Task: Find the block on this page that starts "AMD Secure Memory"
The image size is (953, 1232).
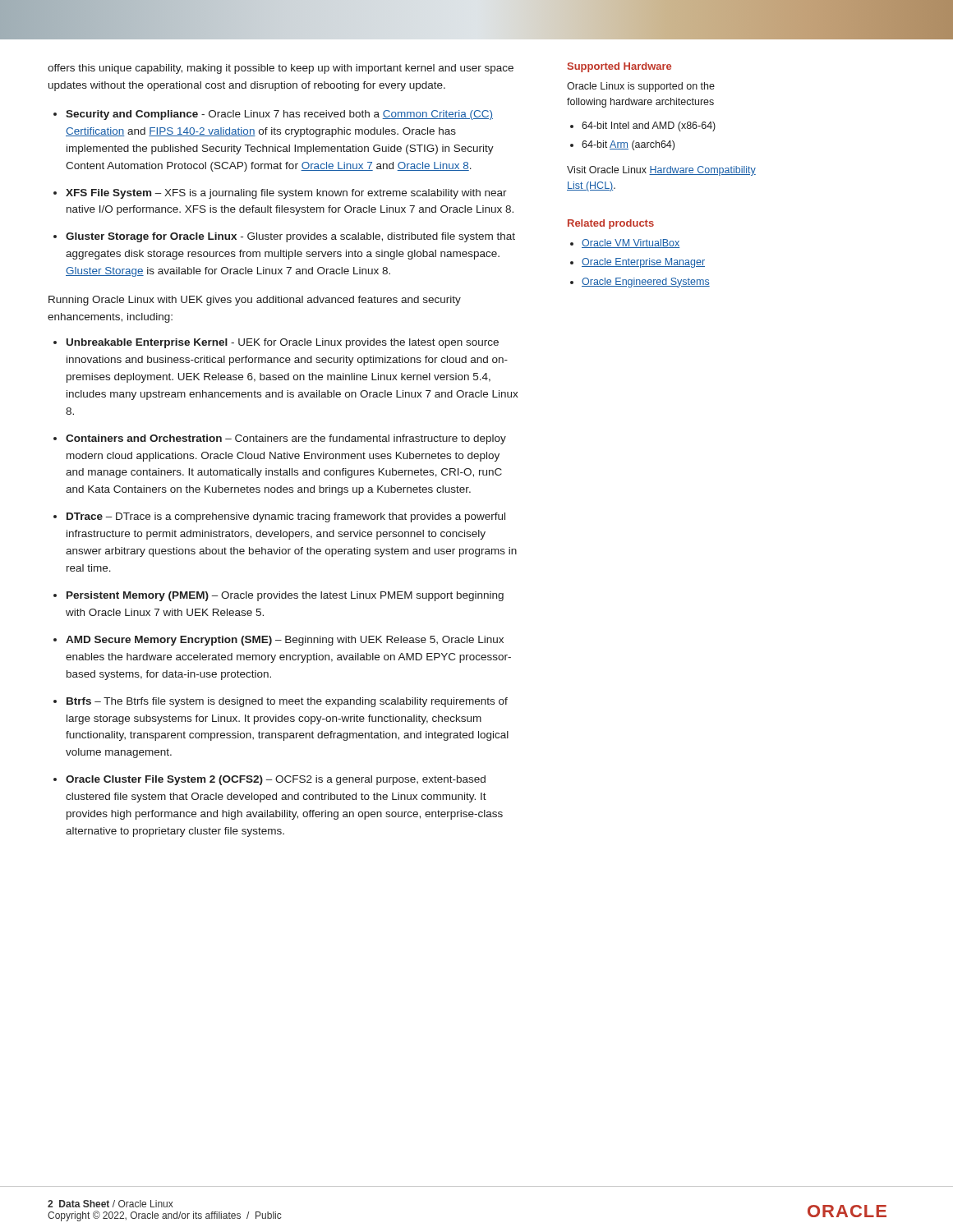Action: click(x=289, y=656)
